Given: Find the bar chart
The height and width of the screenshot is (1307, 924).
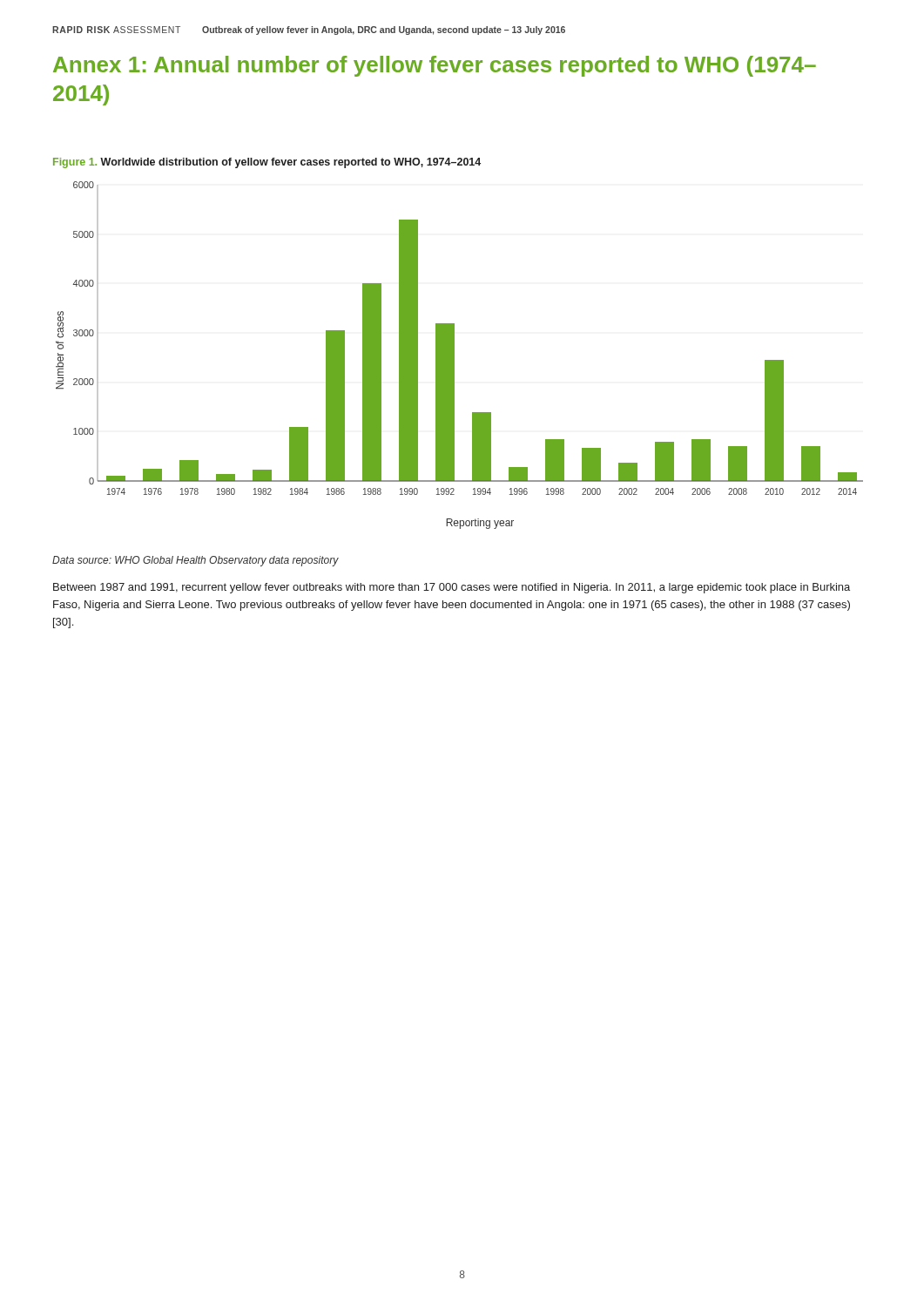Looking at the screenshot, I should (462, 359).
